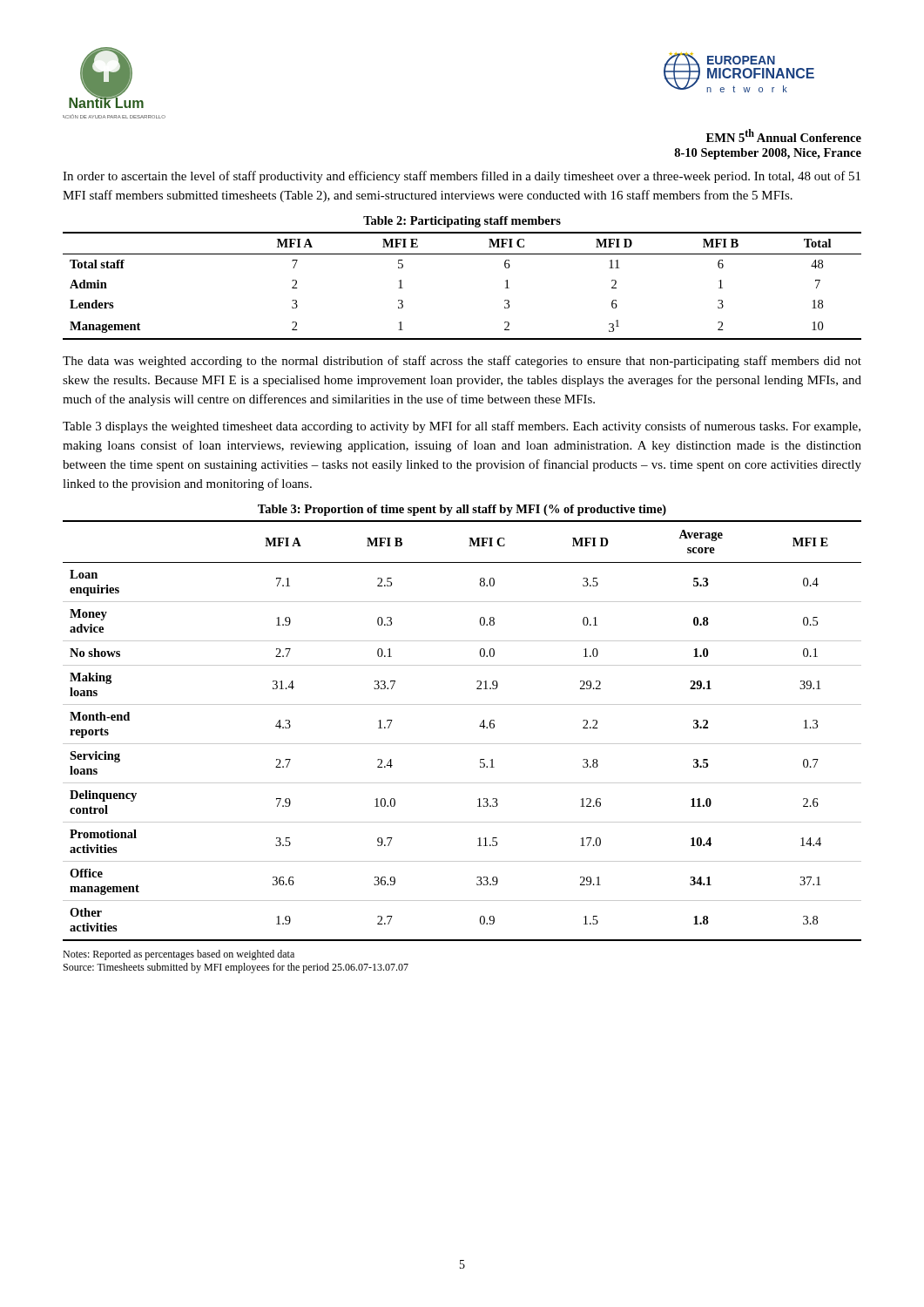Click on the table containing "Other activities"
This screenshot has width=924, height=1307.
tap(462, 731)
